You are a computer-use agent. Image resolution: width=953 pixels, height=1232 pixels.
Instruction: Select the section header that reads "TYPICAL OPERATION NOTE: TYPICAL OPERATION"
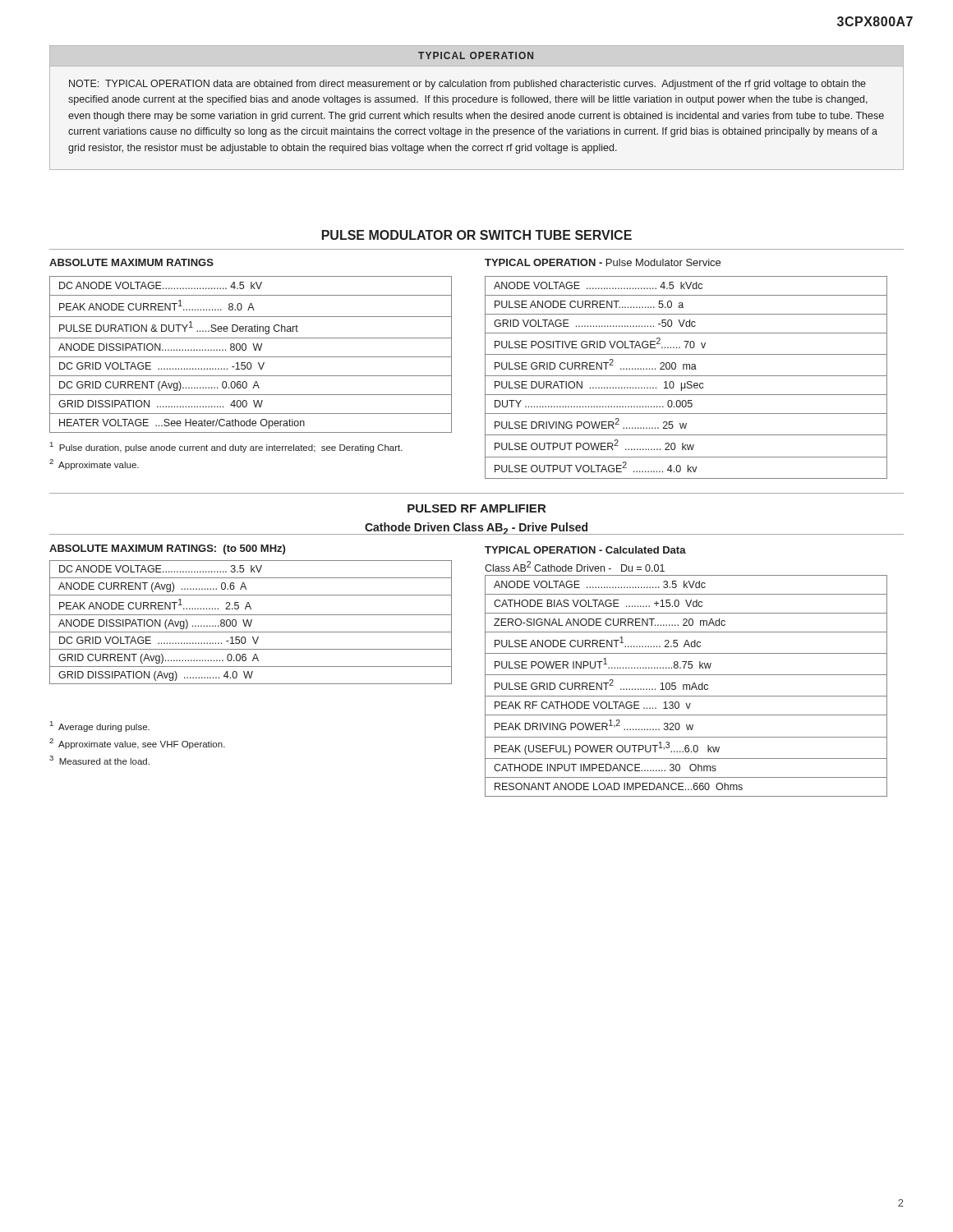click(476, 107)
